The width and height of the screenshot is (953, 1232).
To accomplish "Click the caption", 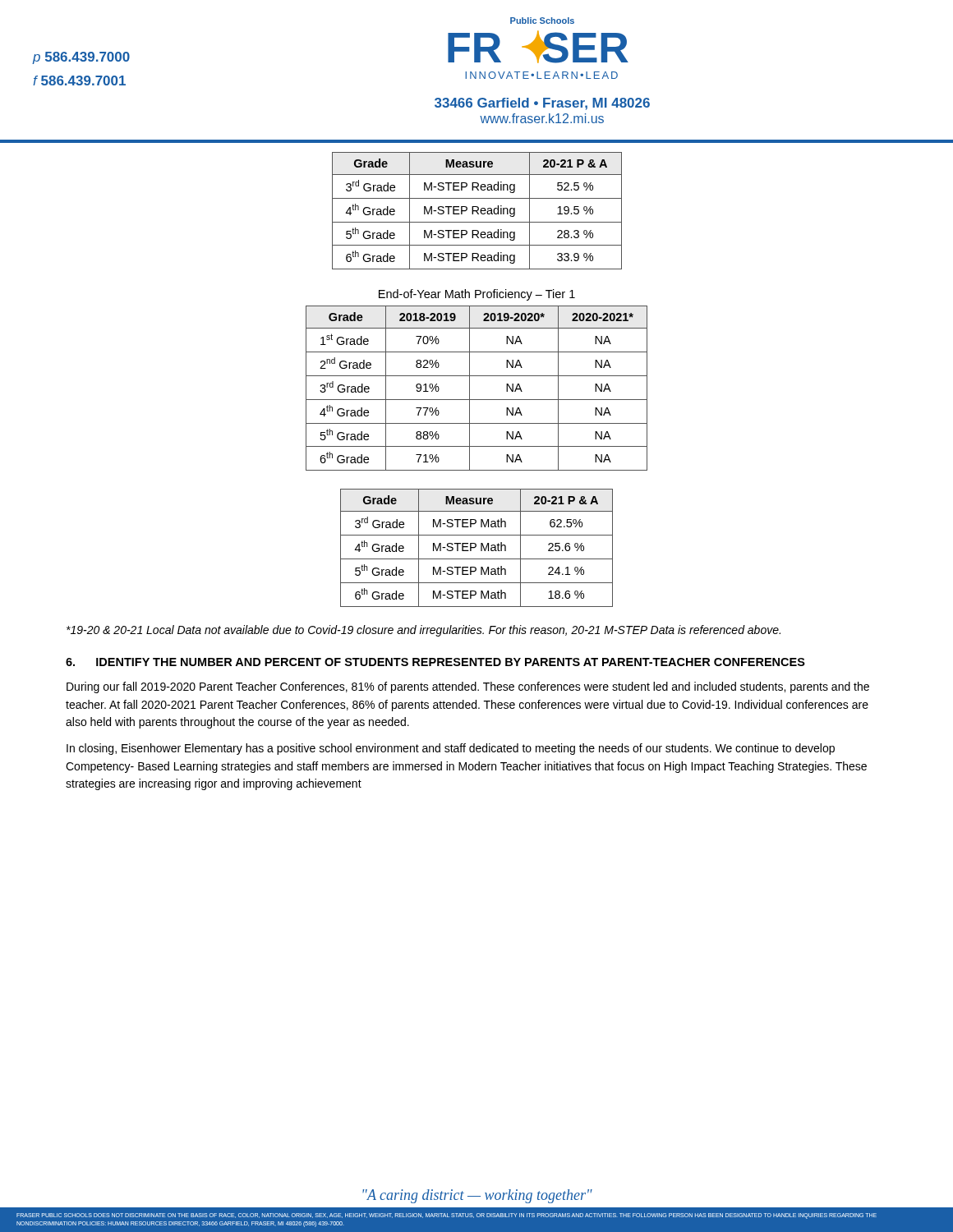I will 476,294.
